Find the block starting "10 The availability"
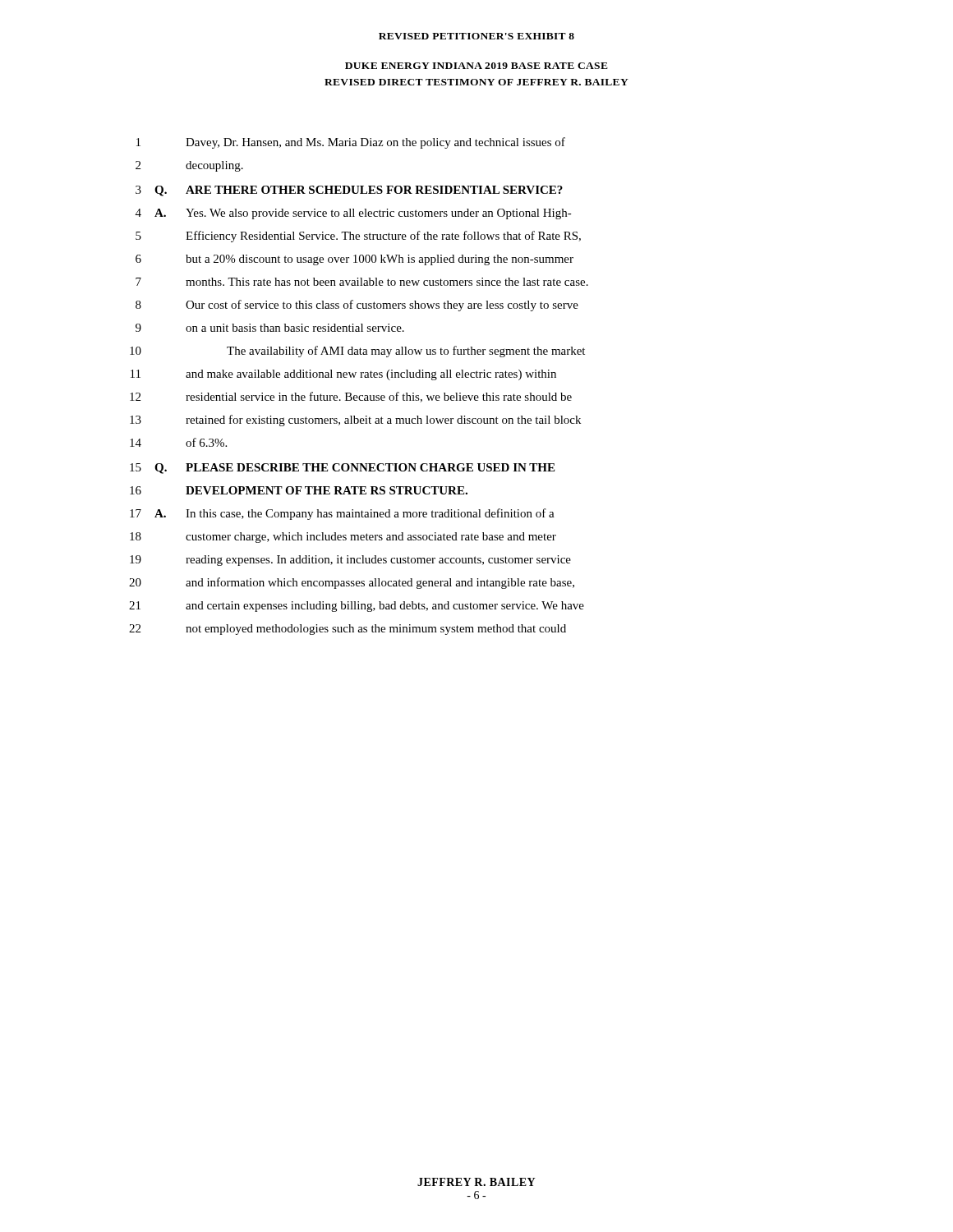Viewport: 953px width, 1232px height. 493,351
